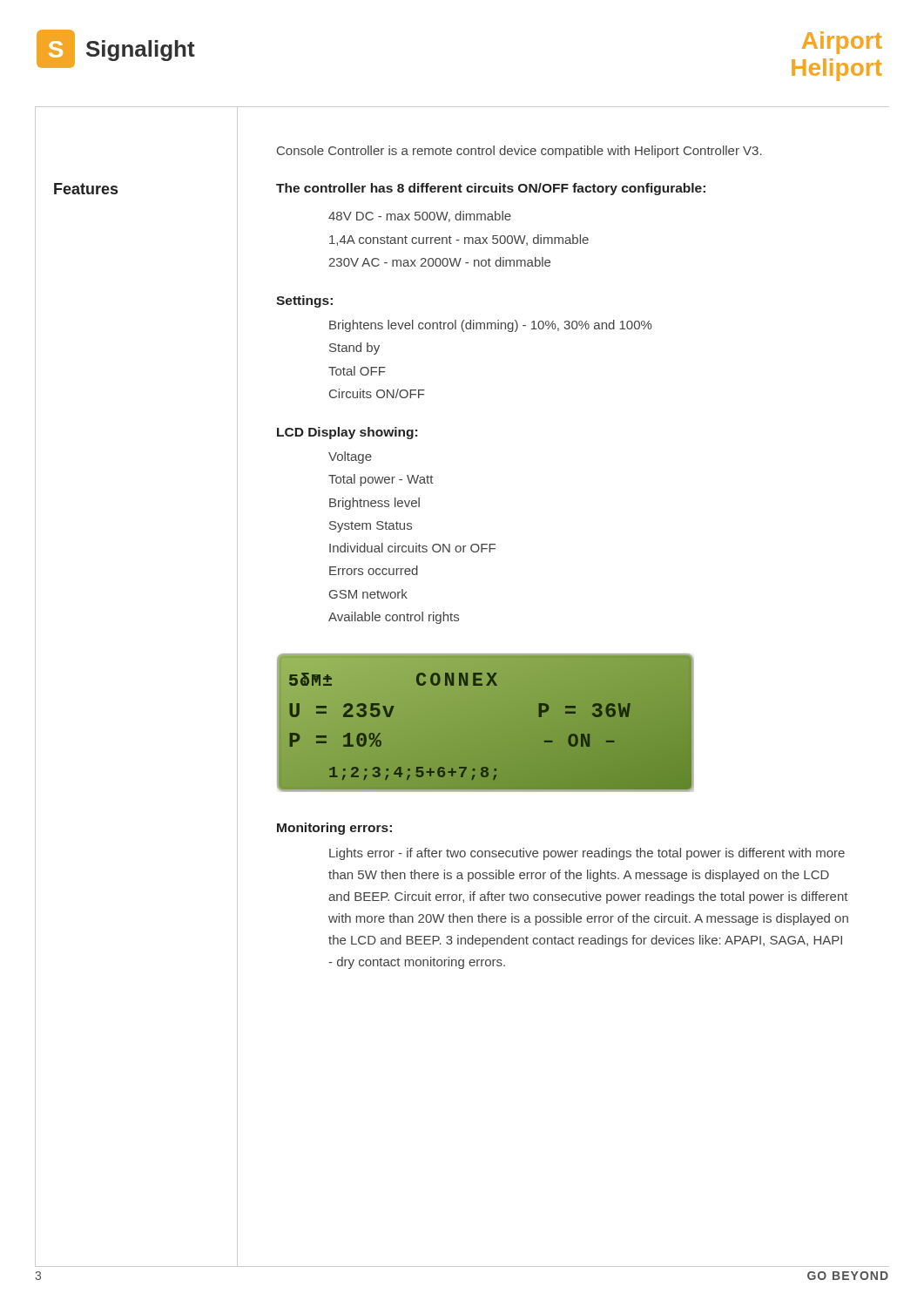
Task: Locate the list item containing "Total OFF"
Action: coord(357,370)
